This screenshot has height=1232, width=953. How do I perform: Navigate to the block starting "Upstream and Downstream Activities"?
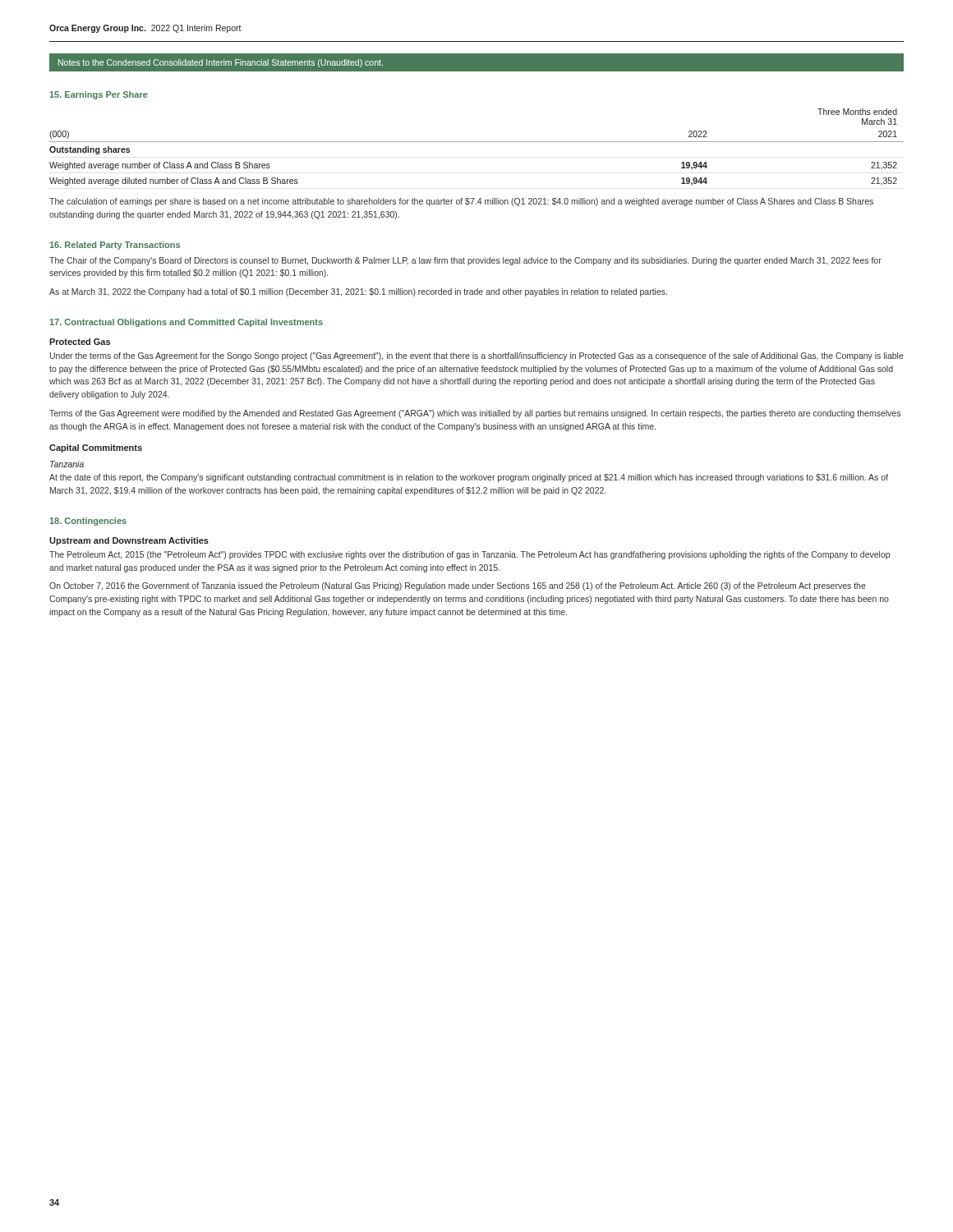click(129, 540)
